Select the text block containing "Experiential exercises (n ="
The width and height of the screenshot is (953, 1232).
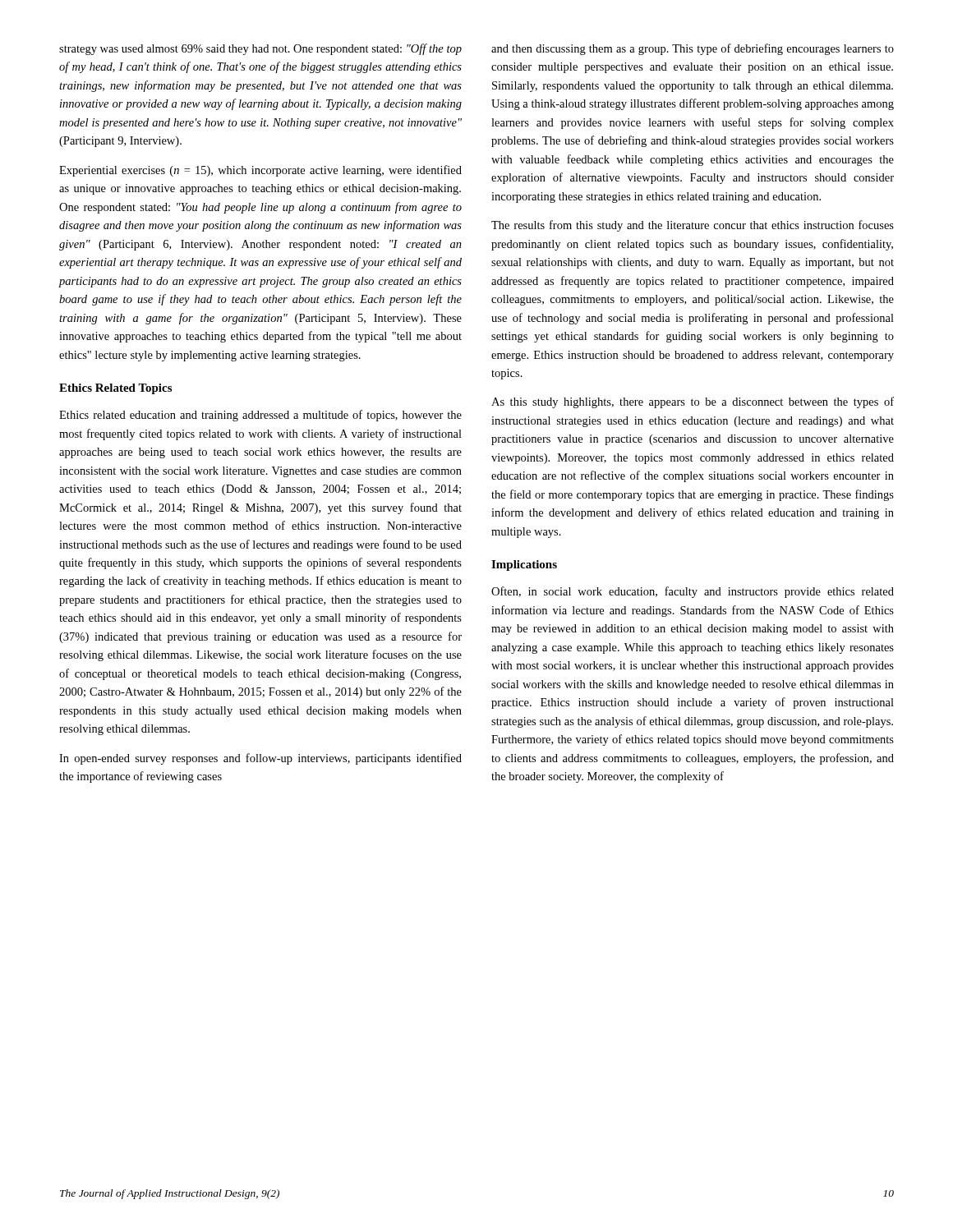(260, 262)
